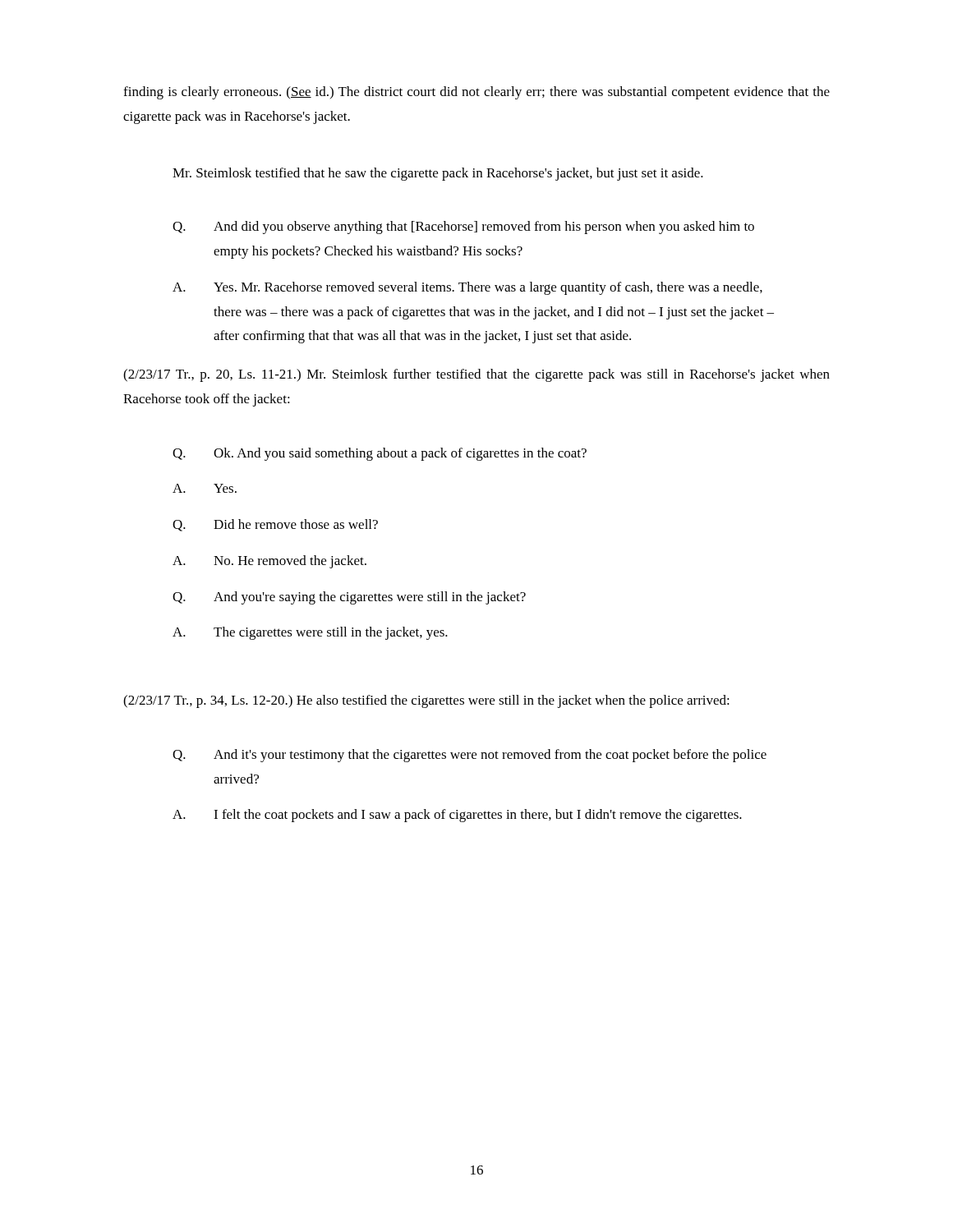The height and width of the screenshot is (1232, 953).
Task: Locate the block of text that opens with "Mr. Steimlosk testified that he saw the"
Action: (x=476, y=173)
